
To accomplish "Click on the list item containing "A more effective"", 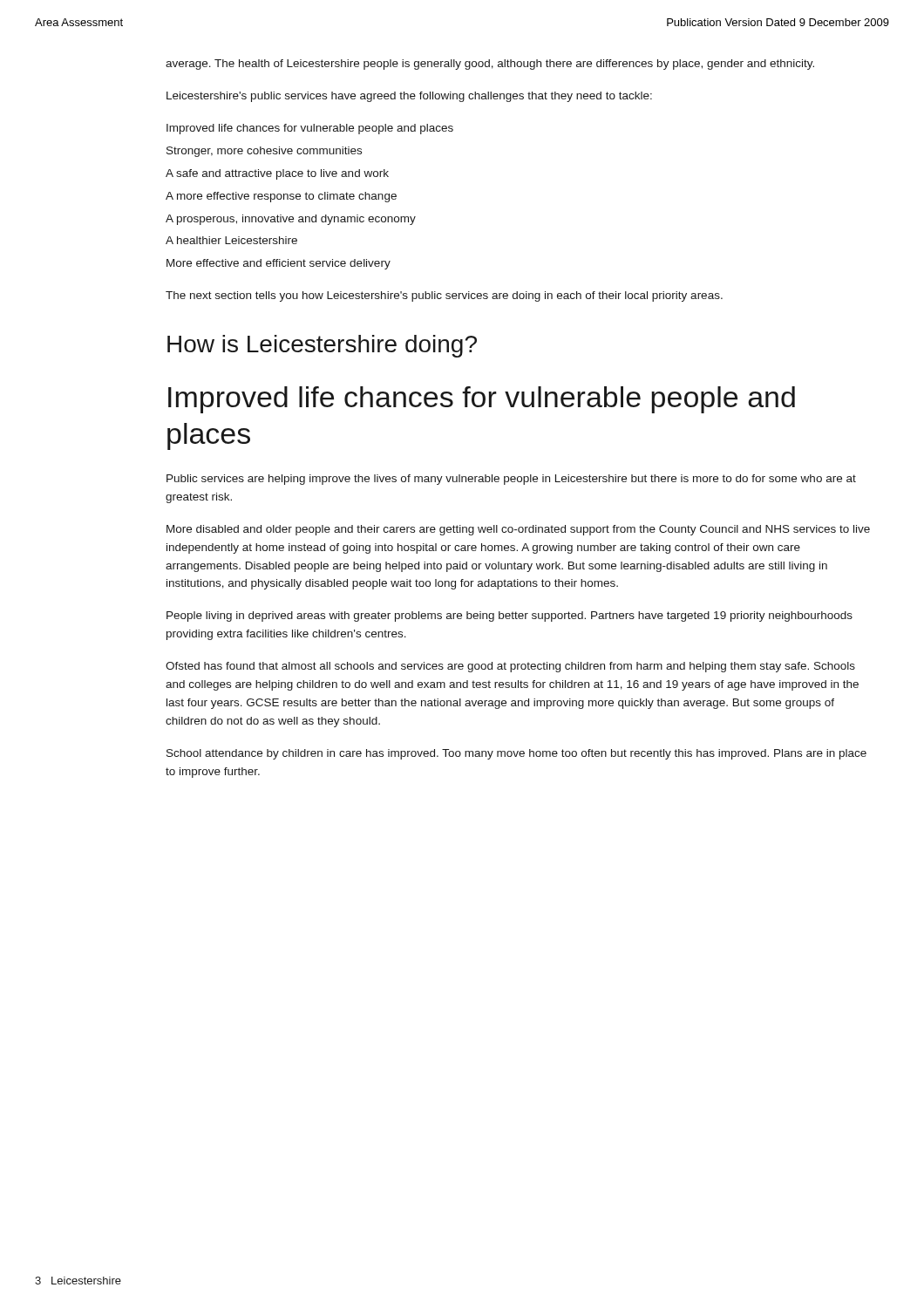I will pos(281,195).
